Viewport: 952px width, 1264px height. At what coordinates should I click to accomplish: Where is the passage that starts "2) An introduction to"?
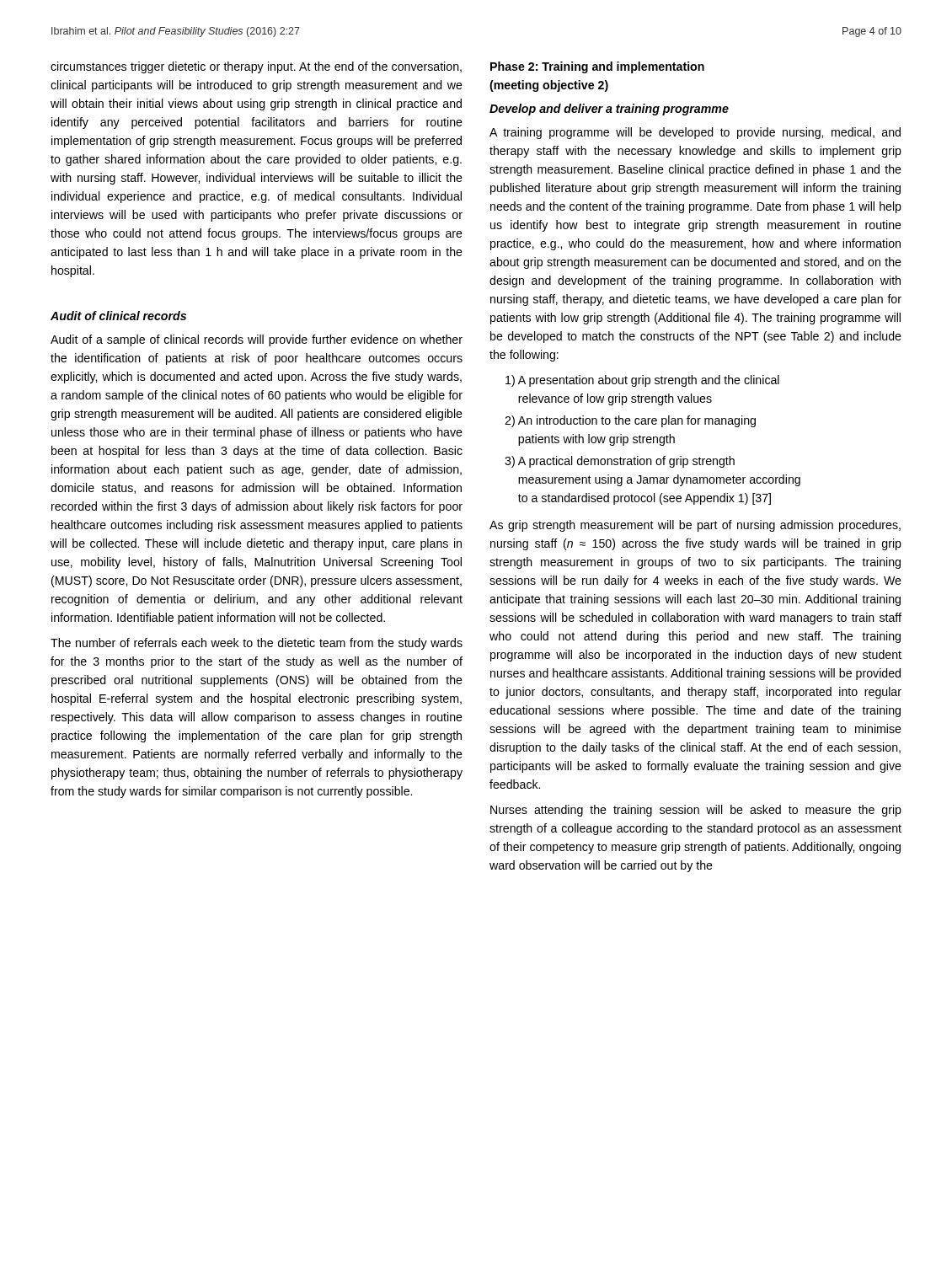click(631, 430)
